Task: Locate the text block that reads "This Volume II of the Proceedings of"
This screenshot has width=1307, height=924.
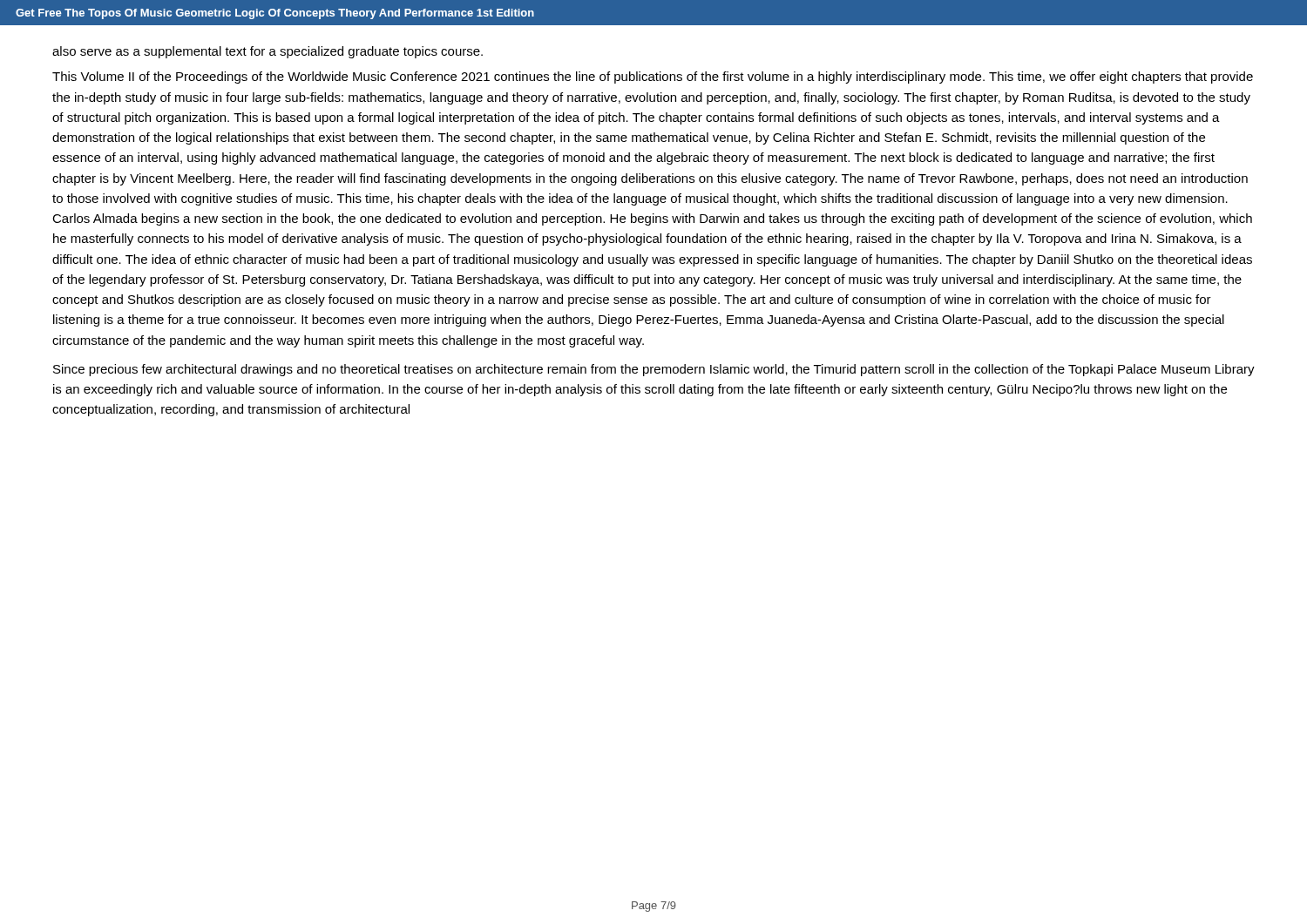Action: [x=653, y=208]
